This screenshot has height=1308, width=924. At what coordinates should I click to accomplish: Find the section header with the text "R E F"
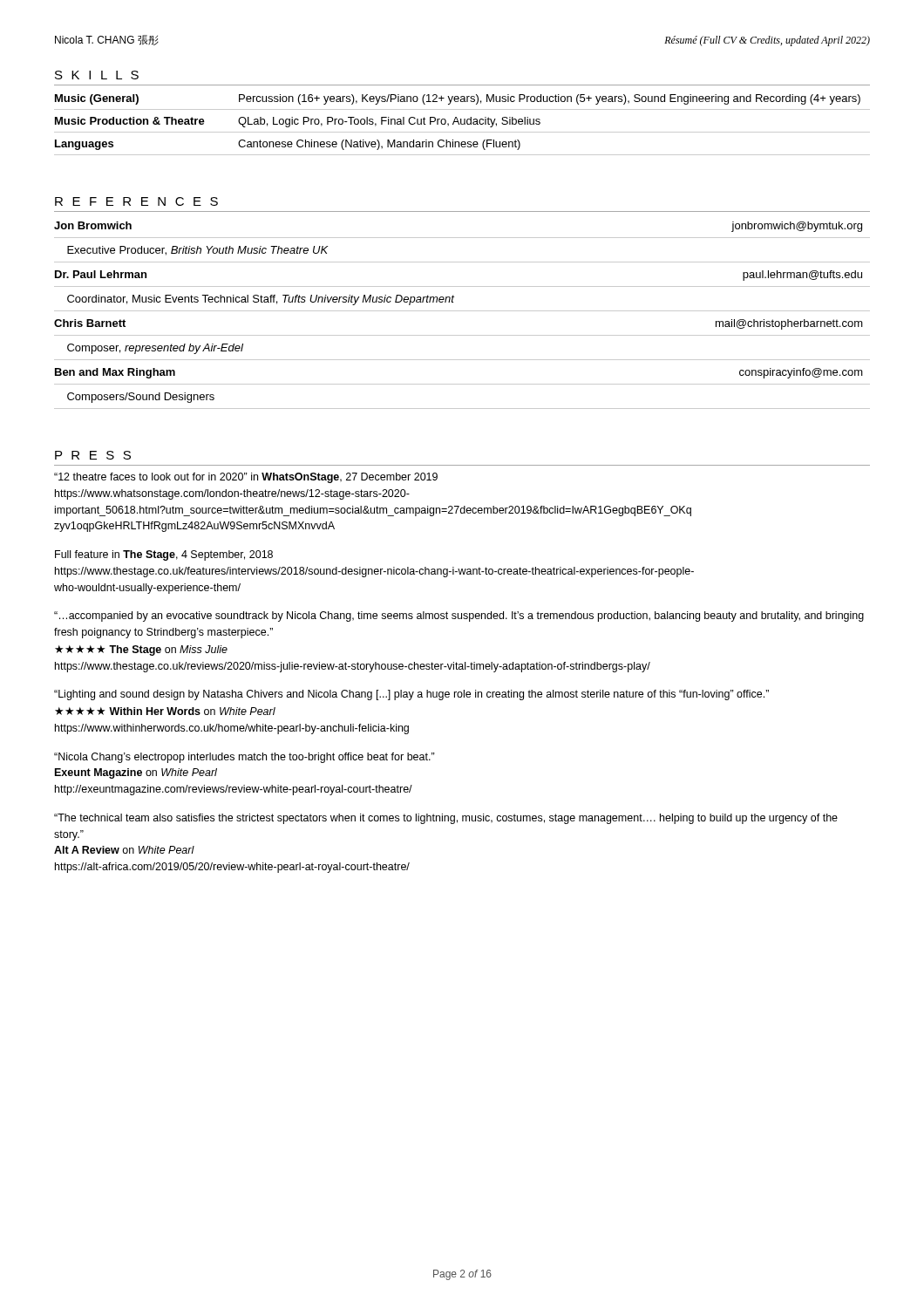137,201
